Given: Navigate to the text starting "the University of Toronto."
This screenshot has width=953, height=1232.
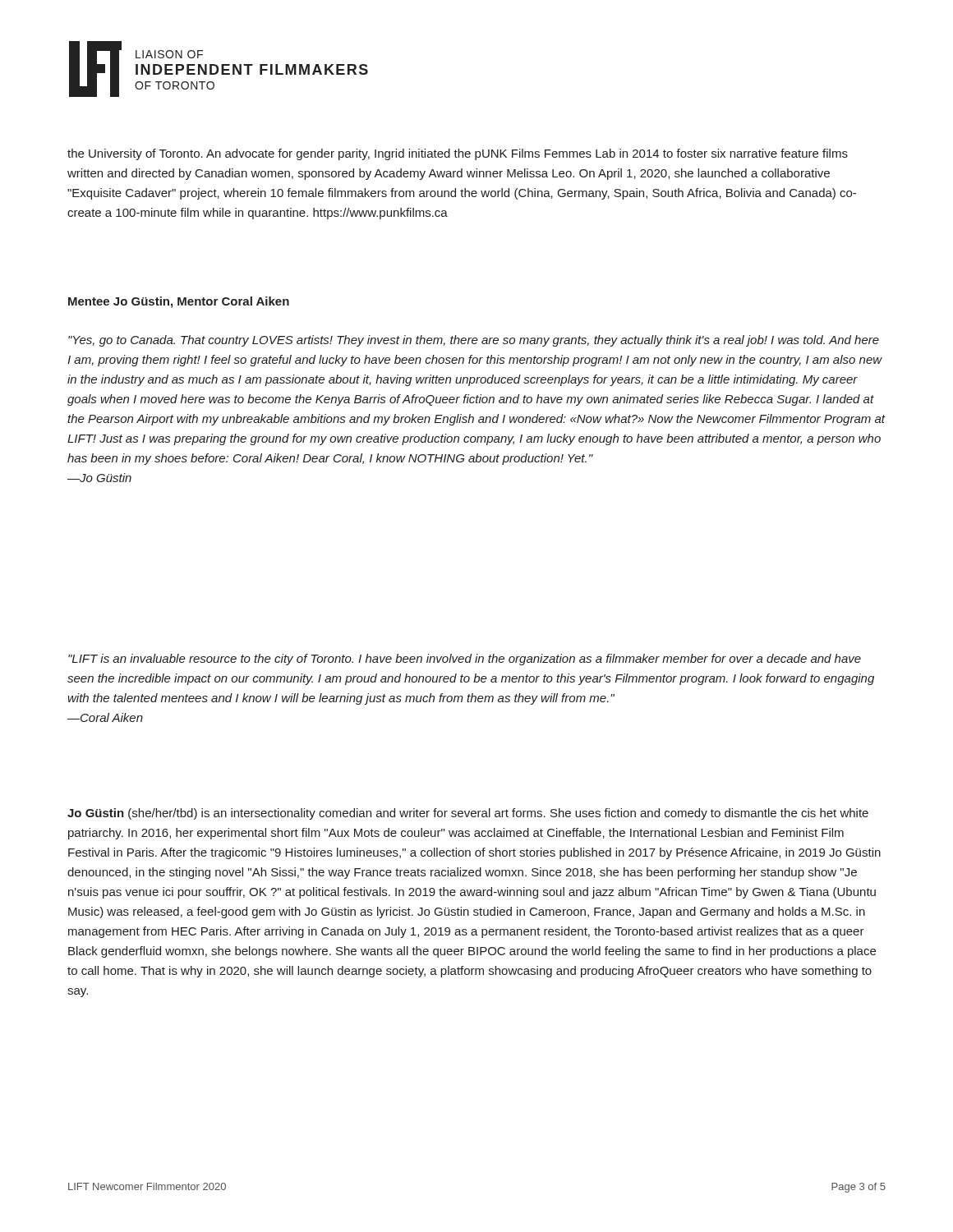Looking at the screenshot, I should (462, 183).
